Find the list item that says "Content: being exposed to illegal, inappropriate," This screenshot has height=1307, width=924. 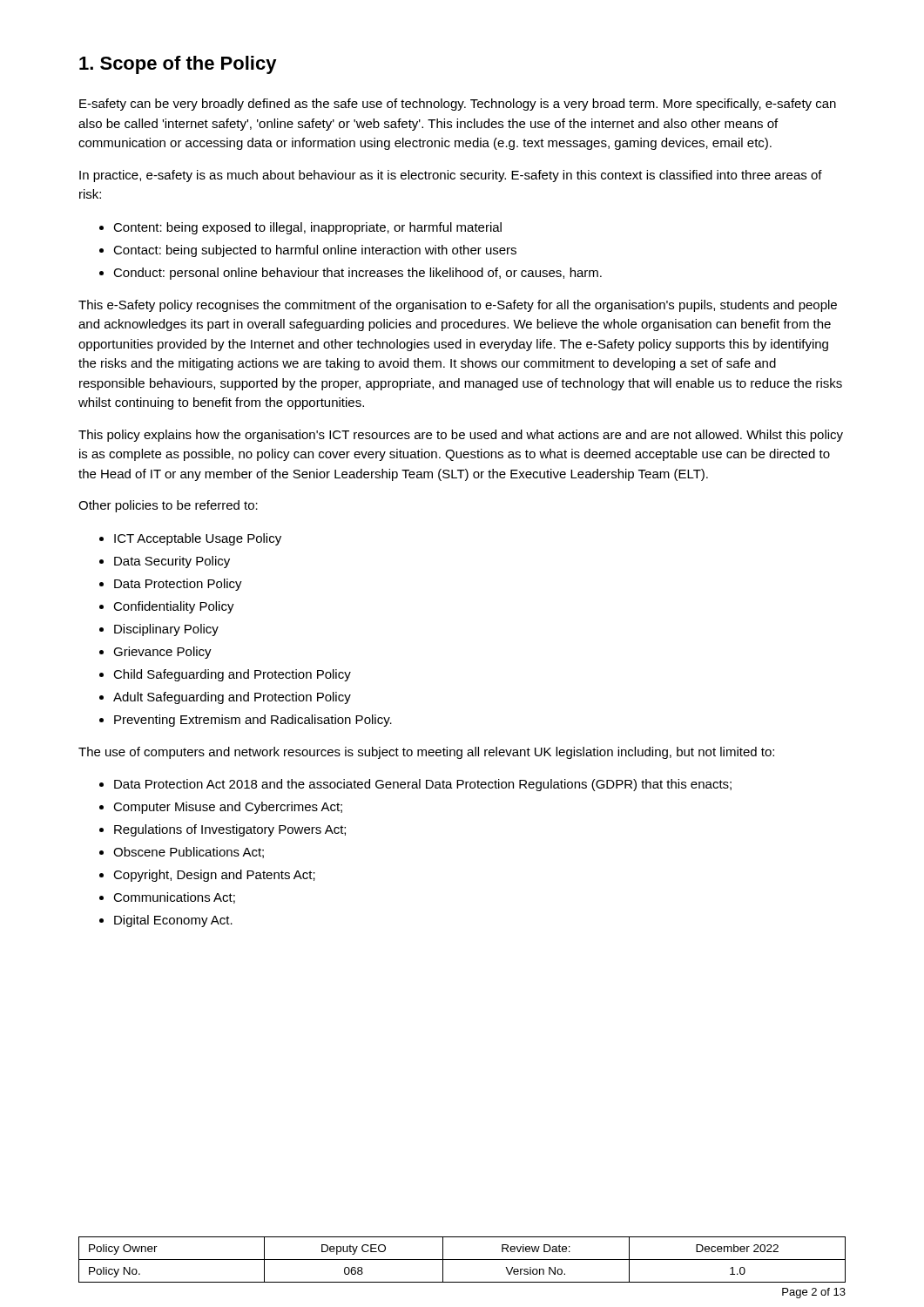click(x=308, y=227)
